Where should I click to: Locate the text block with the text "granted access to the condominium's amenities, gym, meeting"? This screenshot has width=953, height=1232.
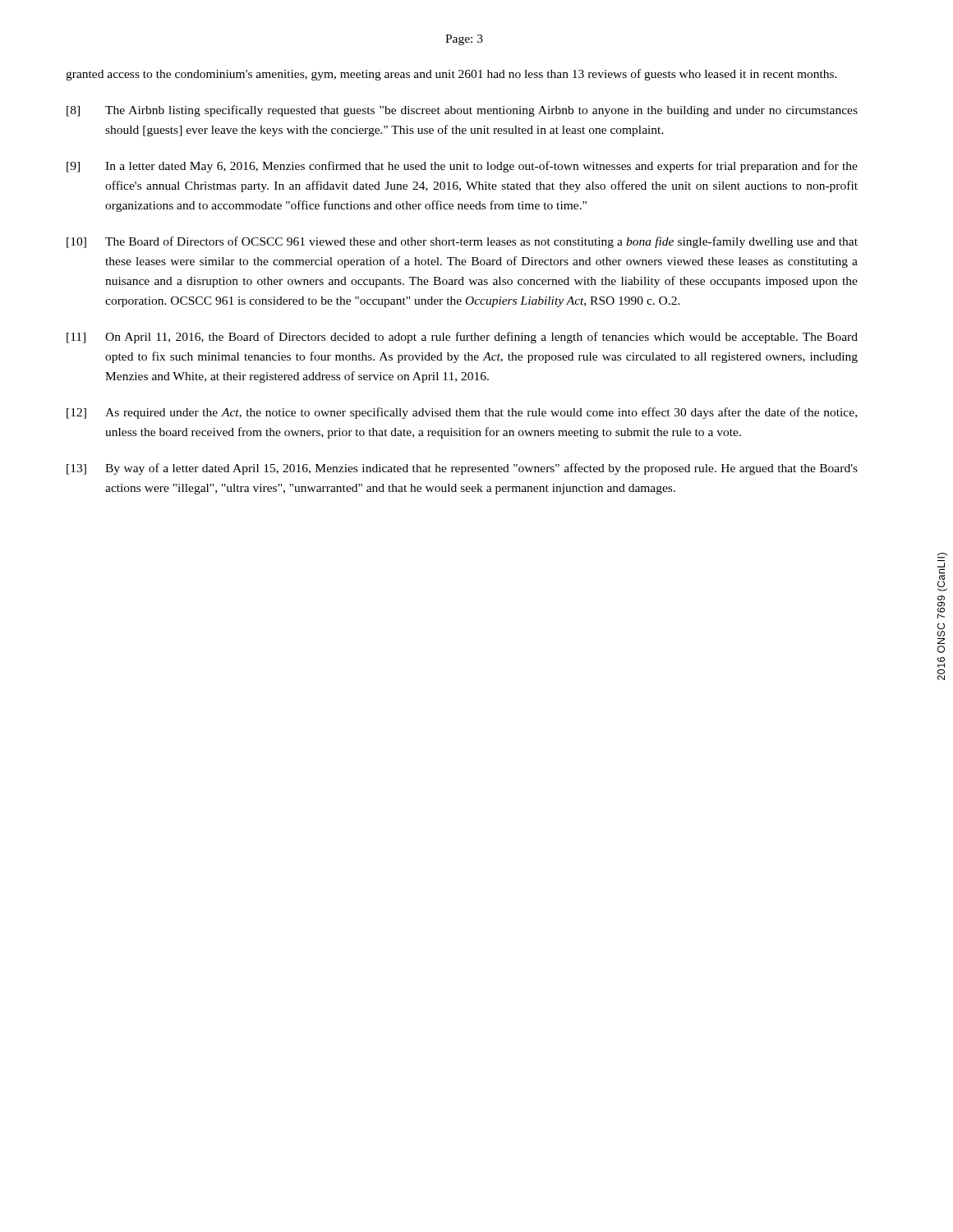452,73
